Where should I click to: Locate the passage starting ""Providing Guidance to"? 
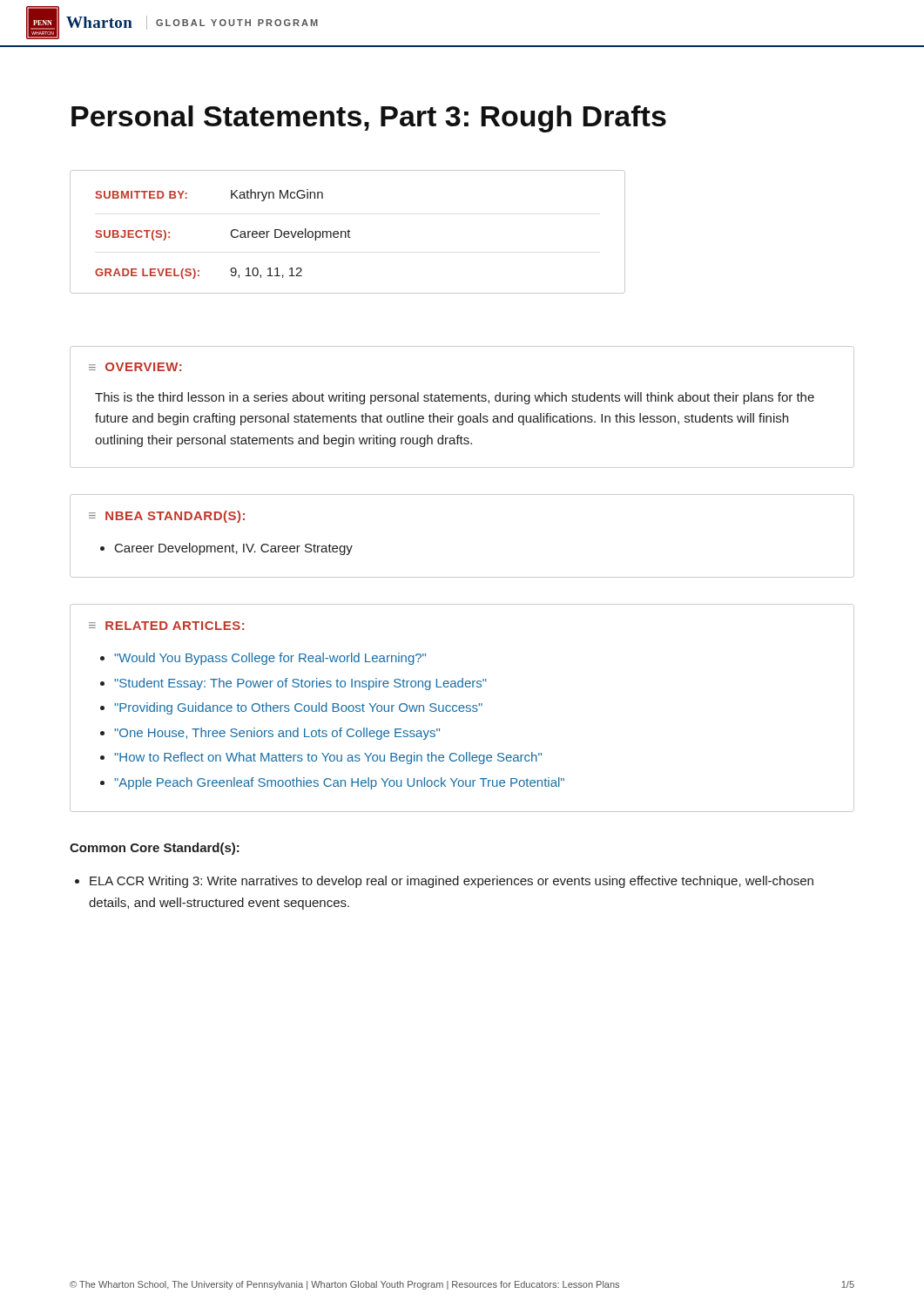pyautogui.click(x=298, y=707)
